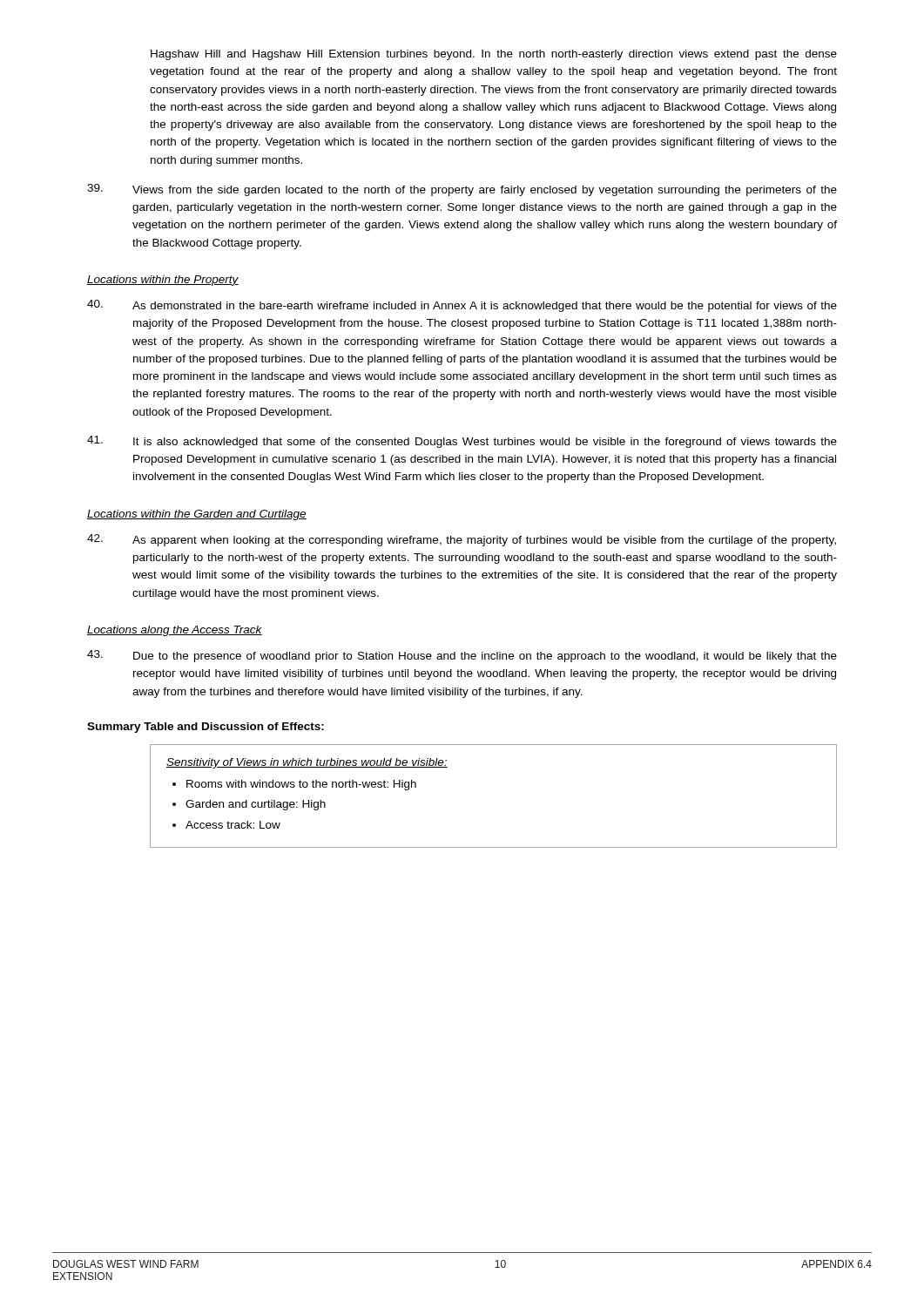The width and height of the screenshot is (924, 1307).
Task: Click the passage that begins "Hagshaw Hill and Hagshaw"
Action: coord(493,107)
